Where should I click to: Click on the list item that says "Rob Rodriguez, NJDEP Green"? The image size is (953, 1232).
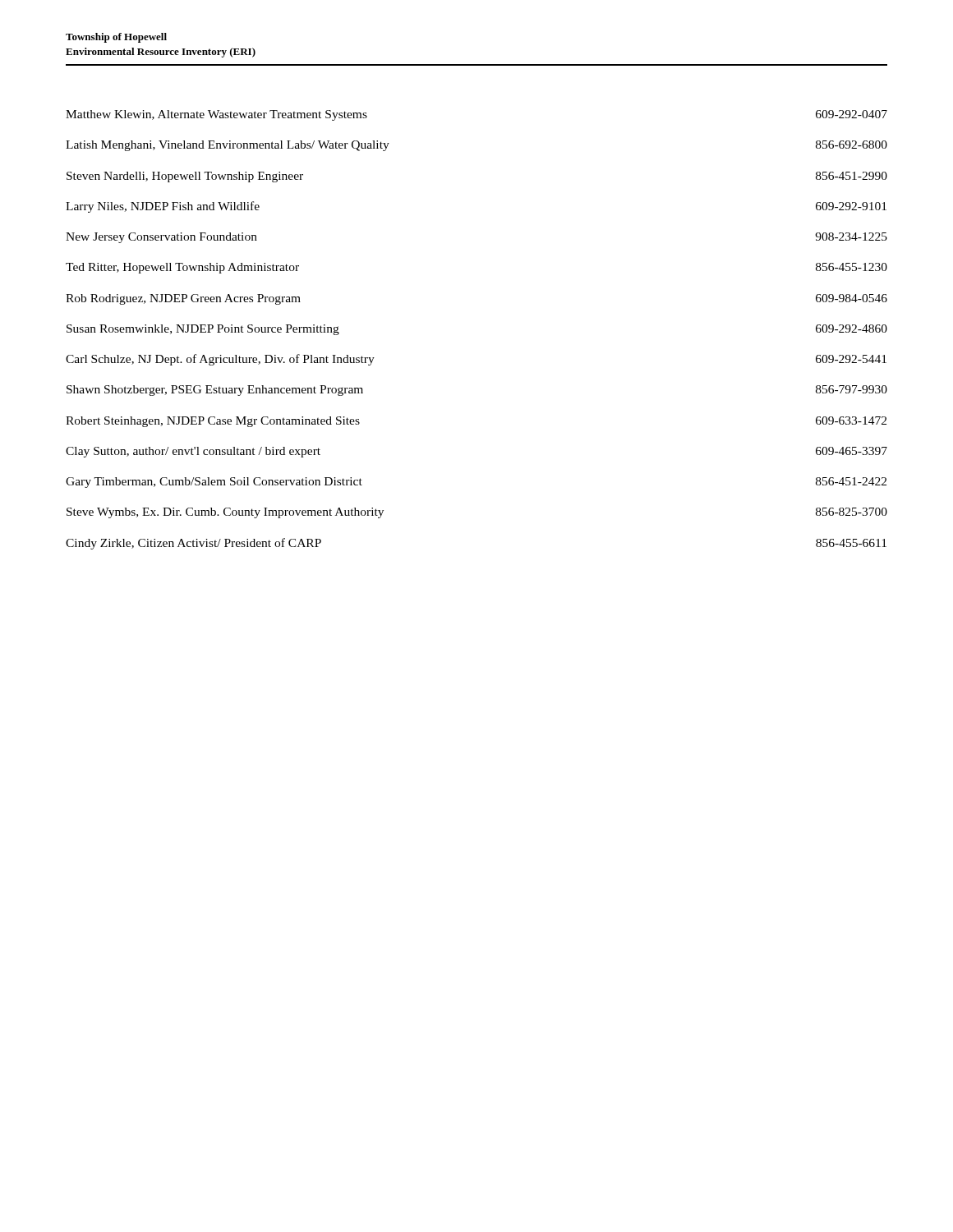(184, 299)
